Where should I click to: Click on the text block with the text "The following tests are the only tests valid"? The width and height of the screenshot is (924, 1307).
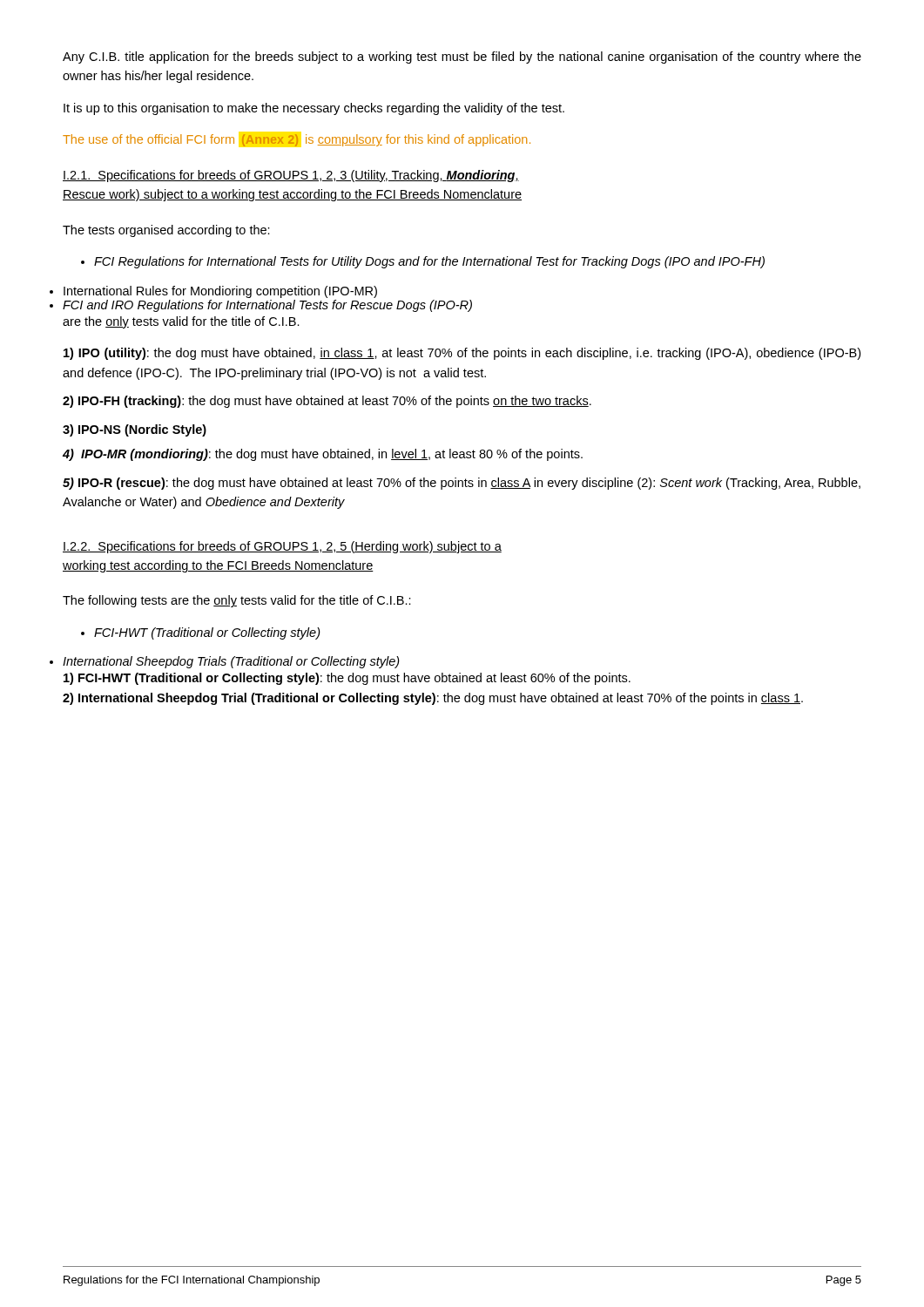click(x=237, y=601)
